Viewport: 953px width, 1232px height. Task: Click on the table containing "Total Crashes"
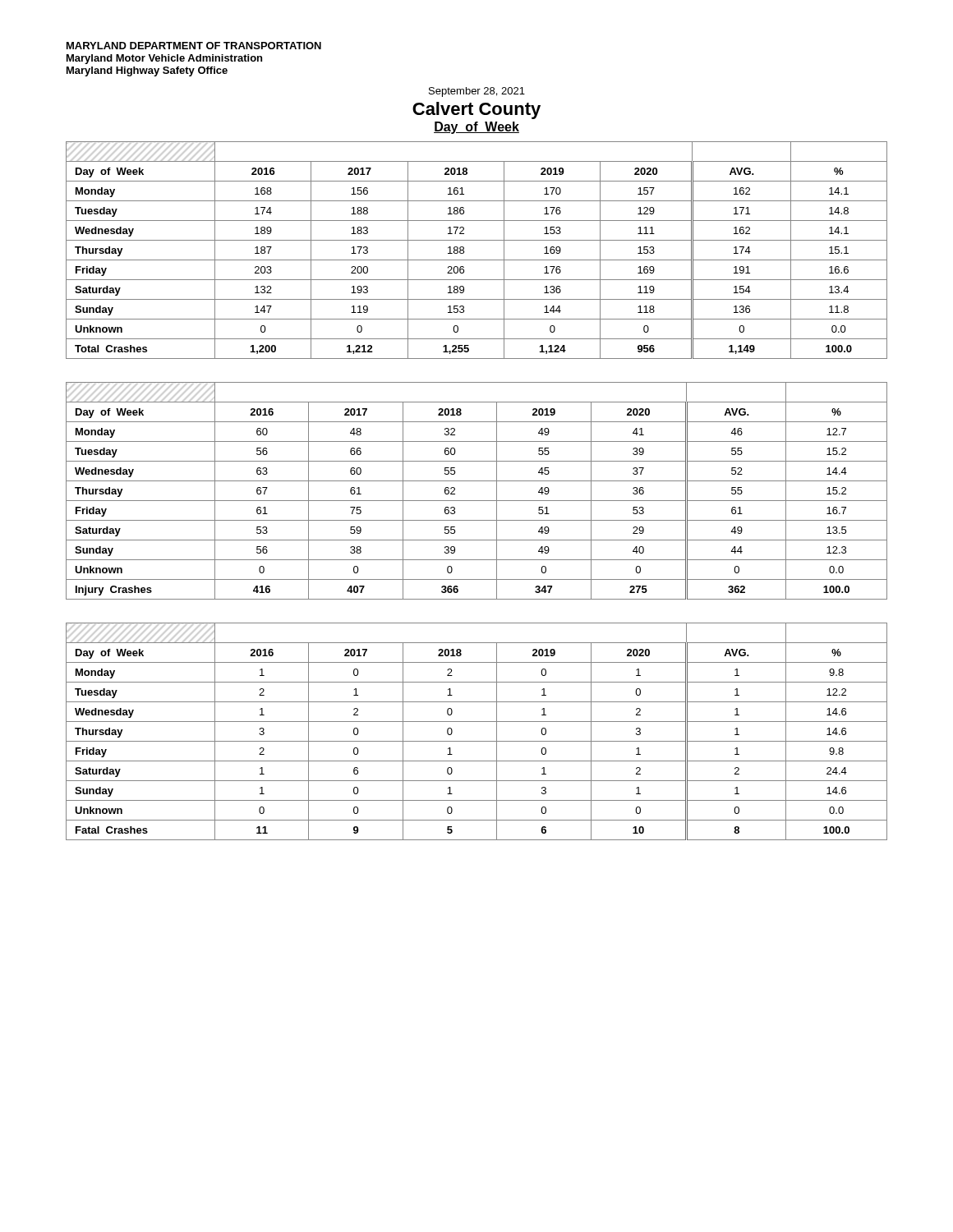tap(476, 250)
